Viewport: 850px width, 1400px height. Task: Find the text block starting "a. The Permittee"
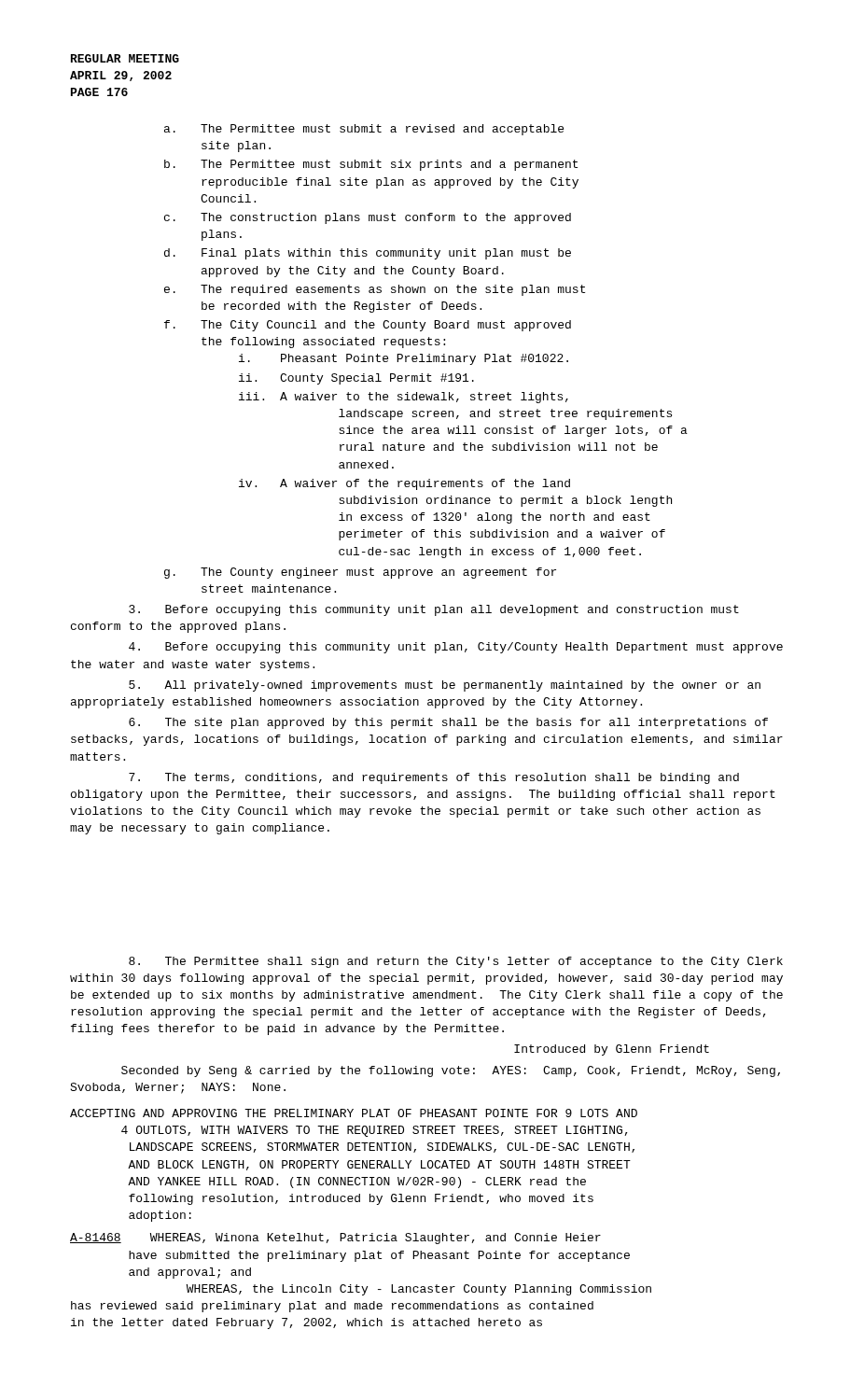(x=474, y=138)
